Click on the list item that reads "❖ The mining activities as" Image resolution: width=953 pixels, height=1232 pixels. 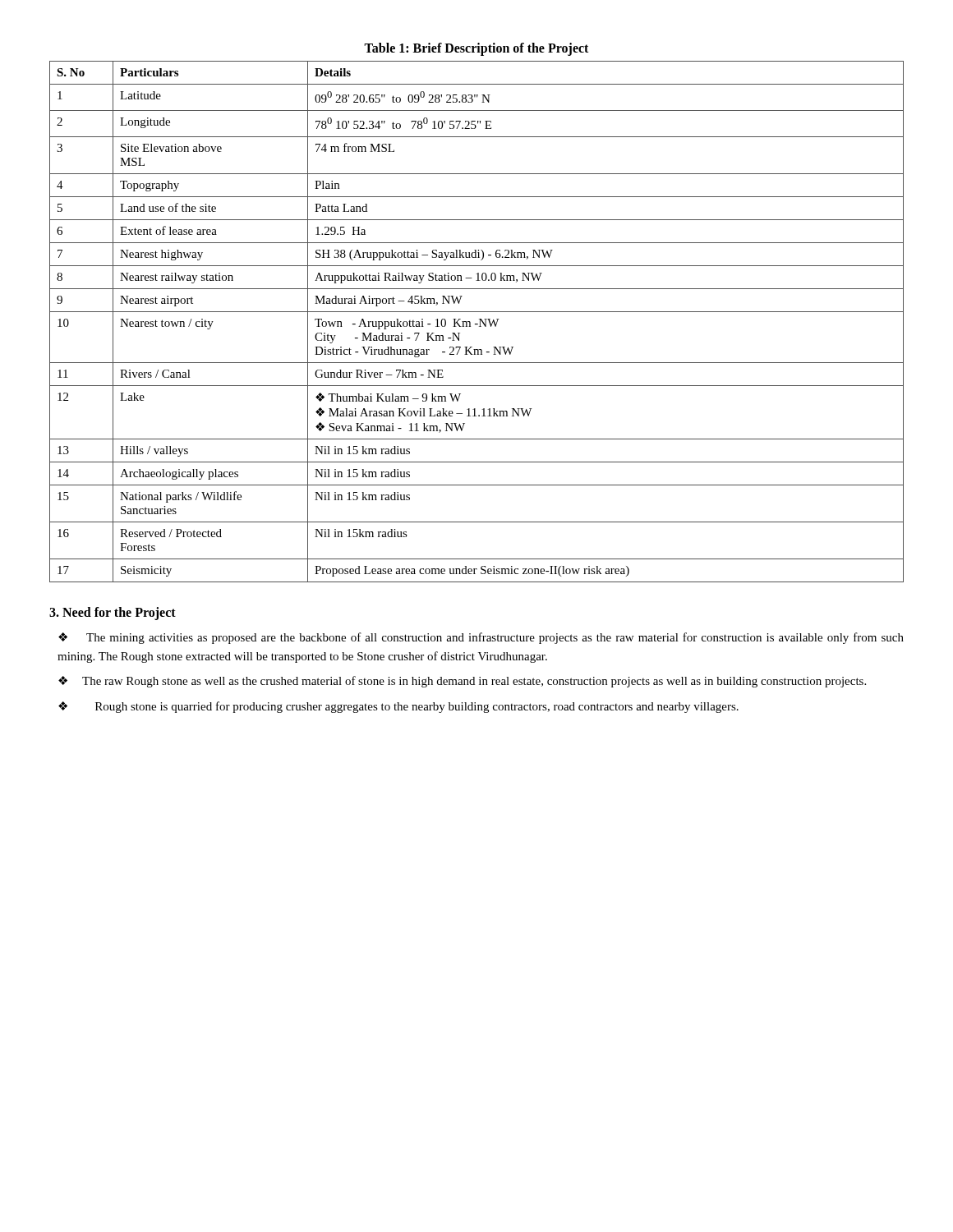click(x=481, y=647)
